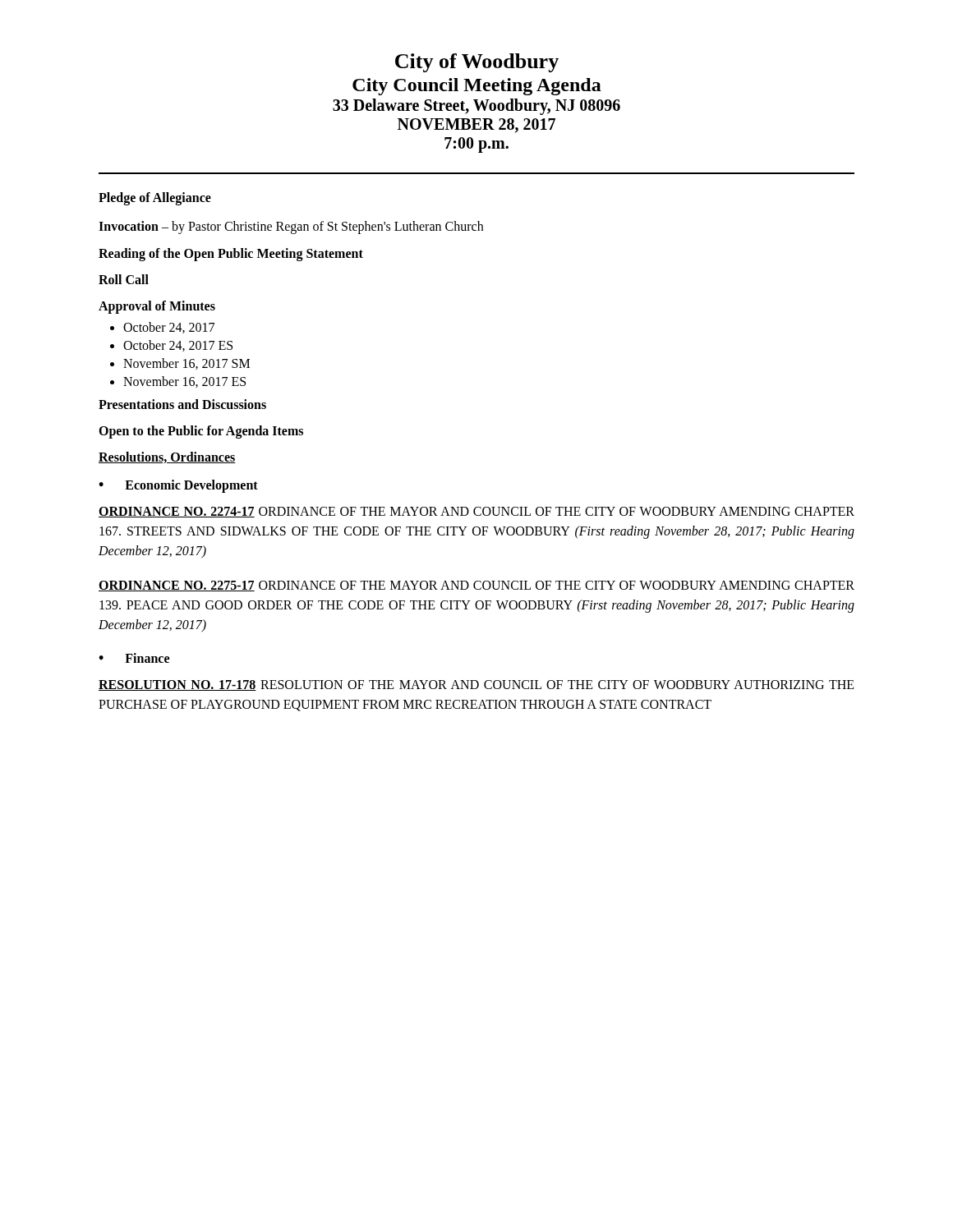Screen dimensions: 1232x953
Task: Point to "October 24, 2017 ES"
Action: pos(178,346)
